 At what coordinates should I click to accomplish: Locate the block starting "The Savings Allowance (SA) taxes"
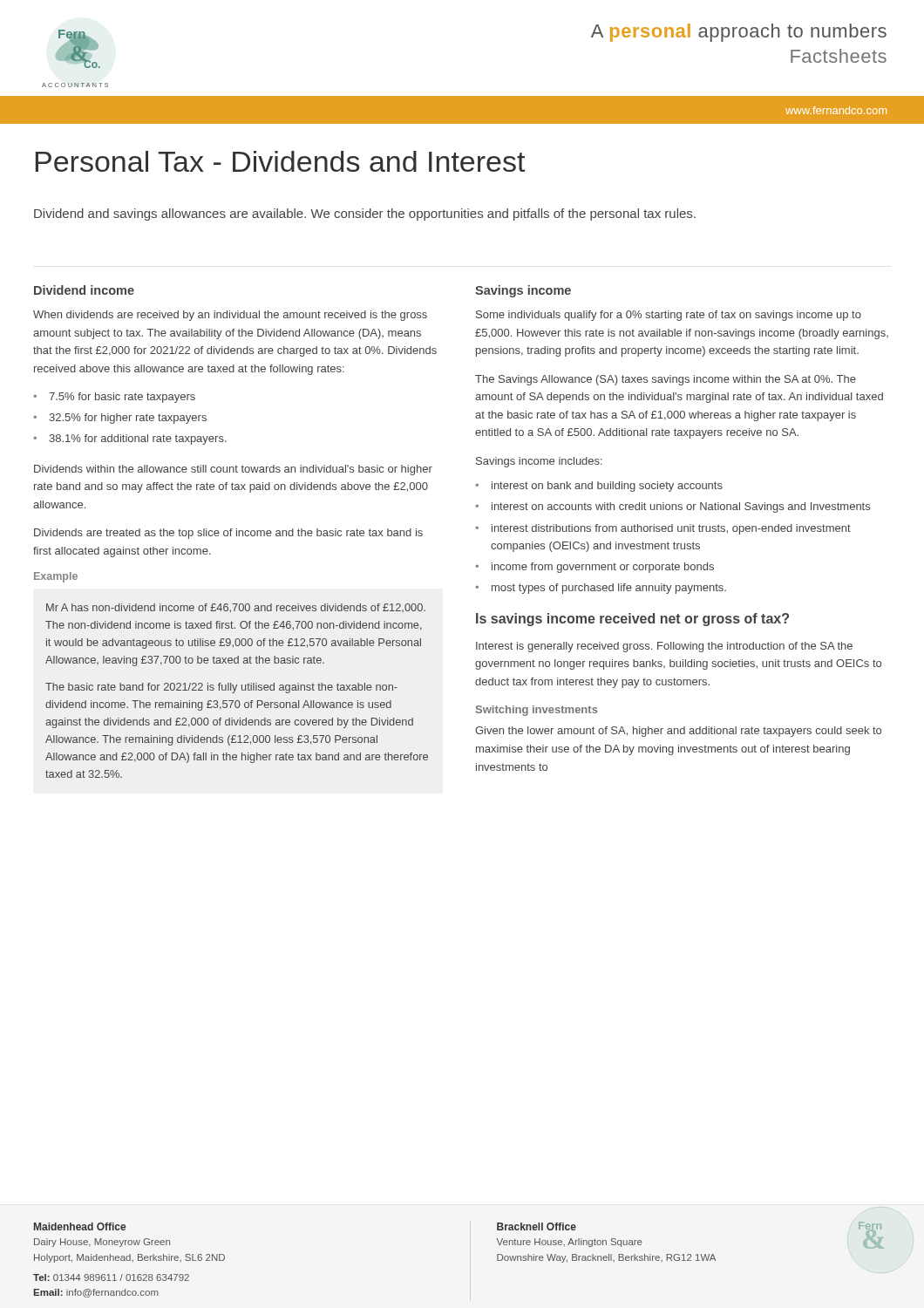coord(683,406)
